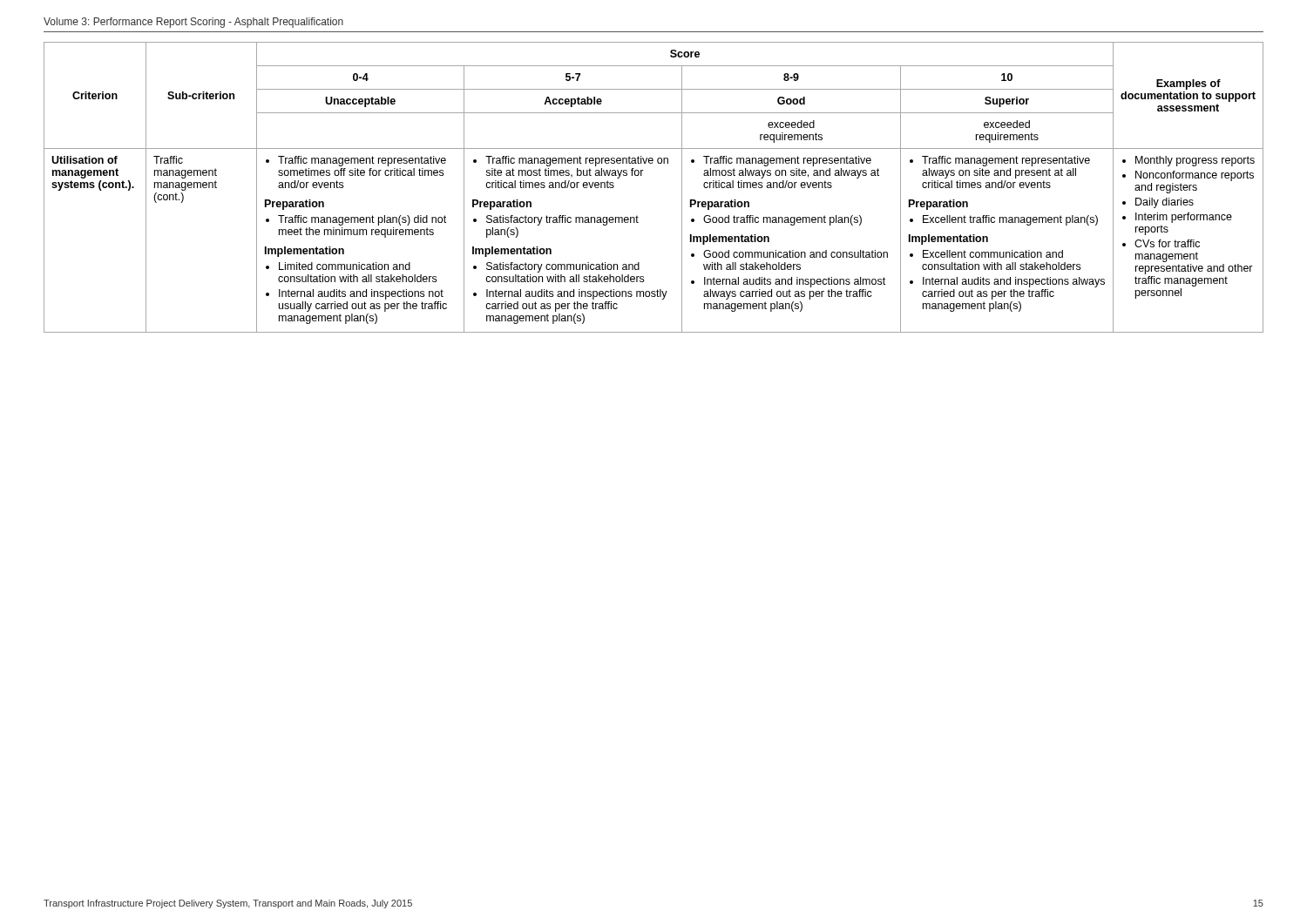Viewport: 1307px width, 924px height.
Task: Find the table that mentions "exceeded requirements"
Action: (654, 465)
